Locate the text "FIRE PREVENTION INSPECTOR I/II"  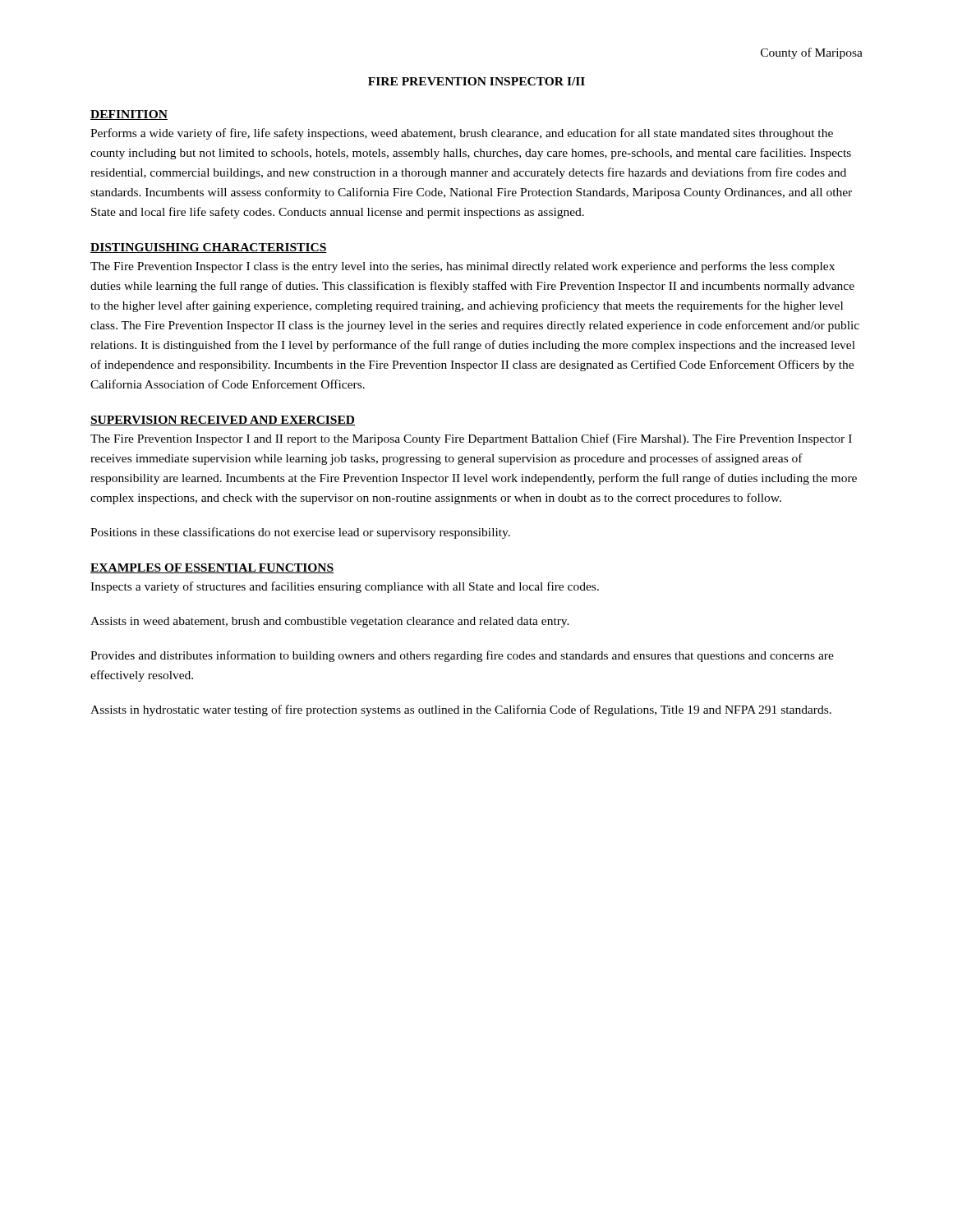pos(476,81)
